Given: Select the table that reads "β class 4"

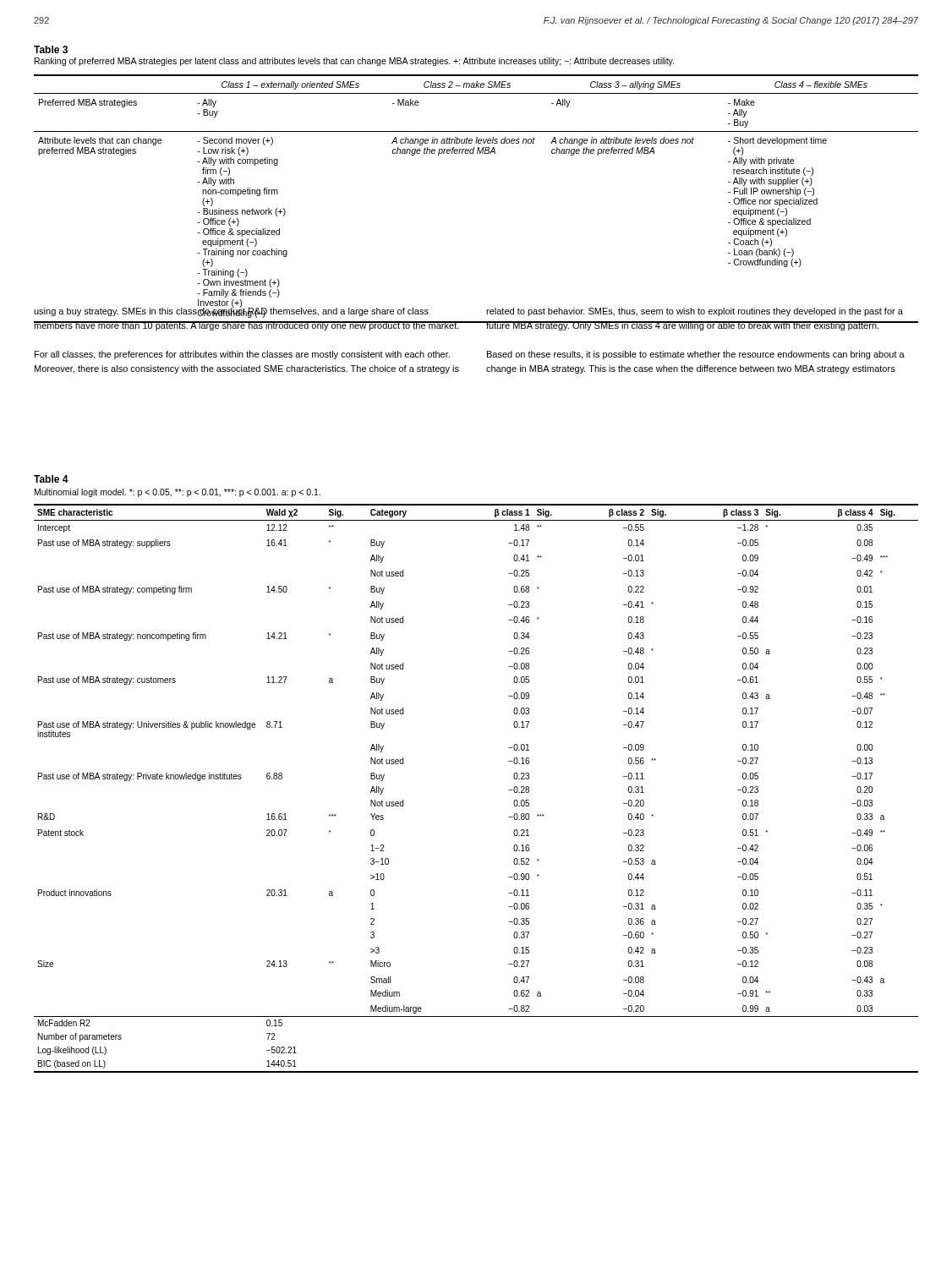Looking at the screenshot, I should coord(476,788).
